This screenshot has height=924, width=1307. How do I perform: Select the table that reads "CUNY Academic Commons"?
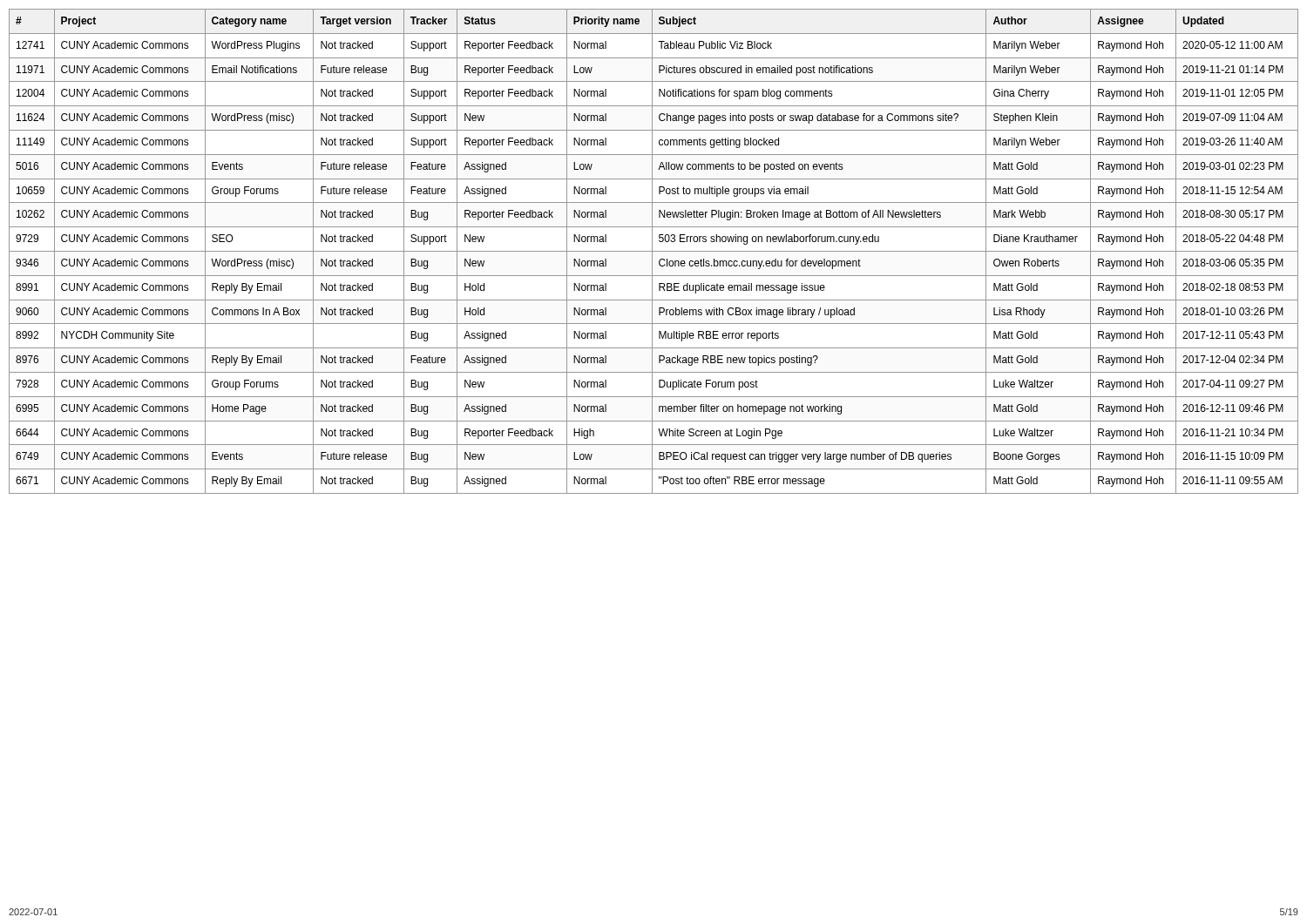tap(654, 251)
